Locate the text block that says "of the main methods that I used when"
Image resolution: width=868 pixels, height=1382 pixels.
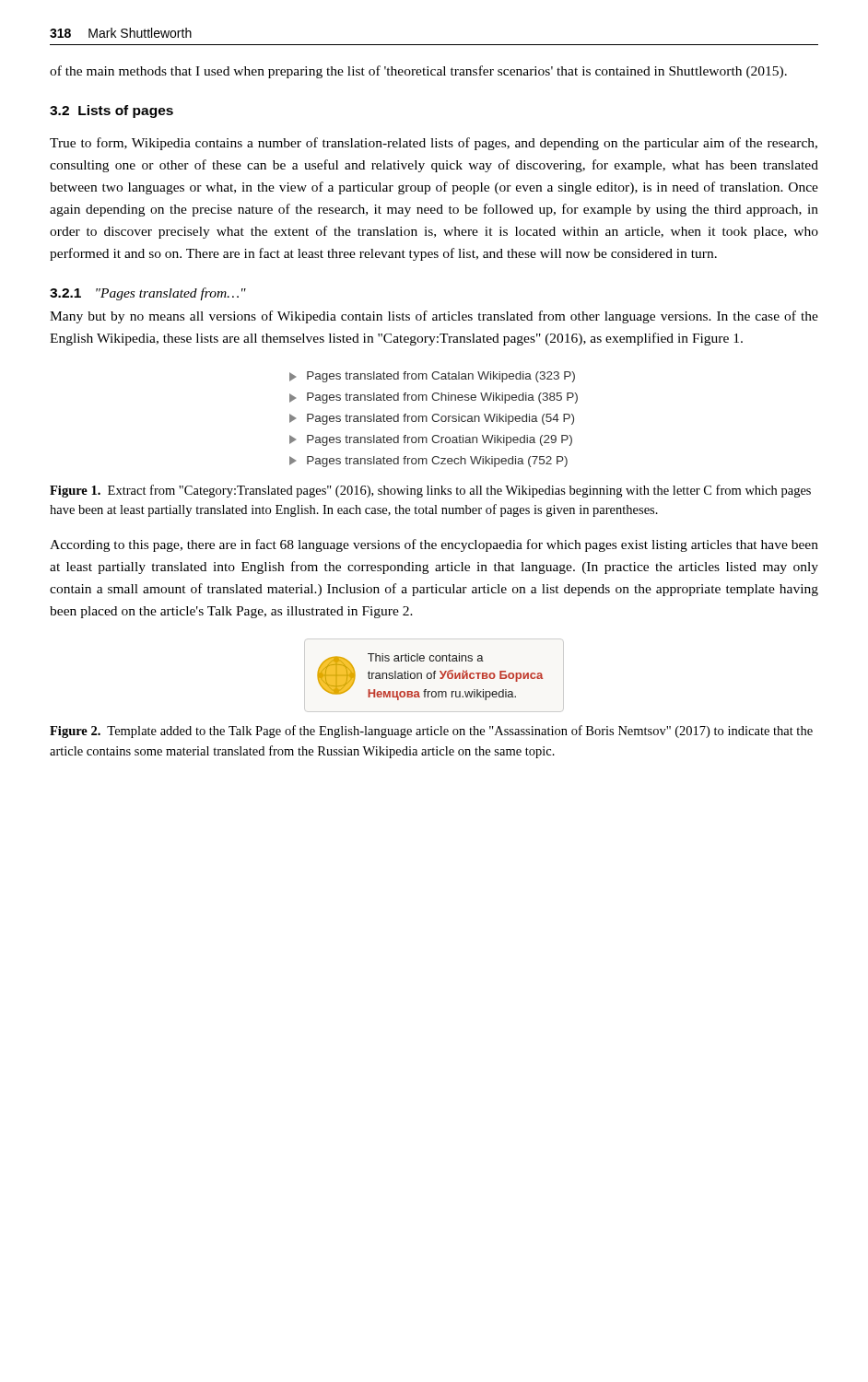tap(419, 70)
